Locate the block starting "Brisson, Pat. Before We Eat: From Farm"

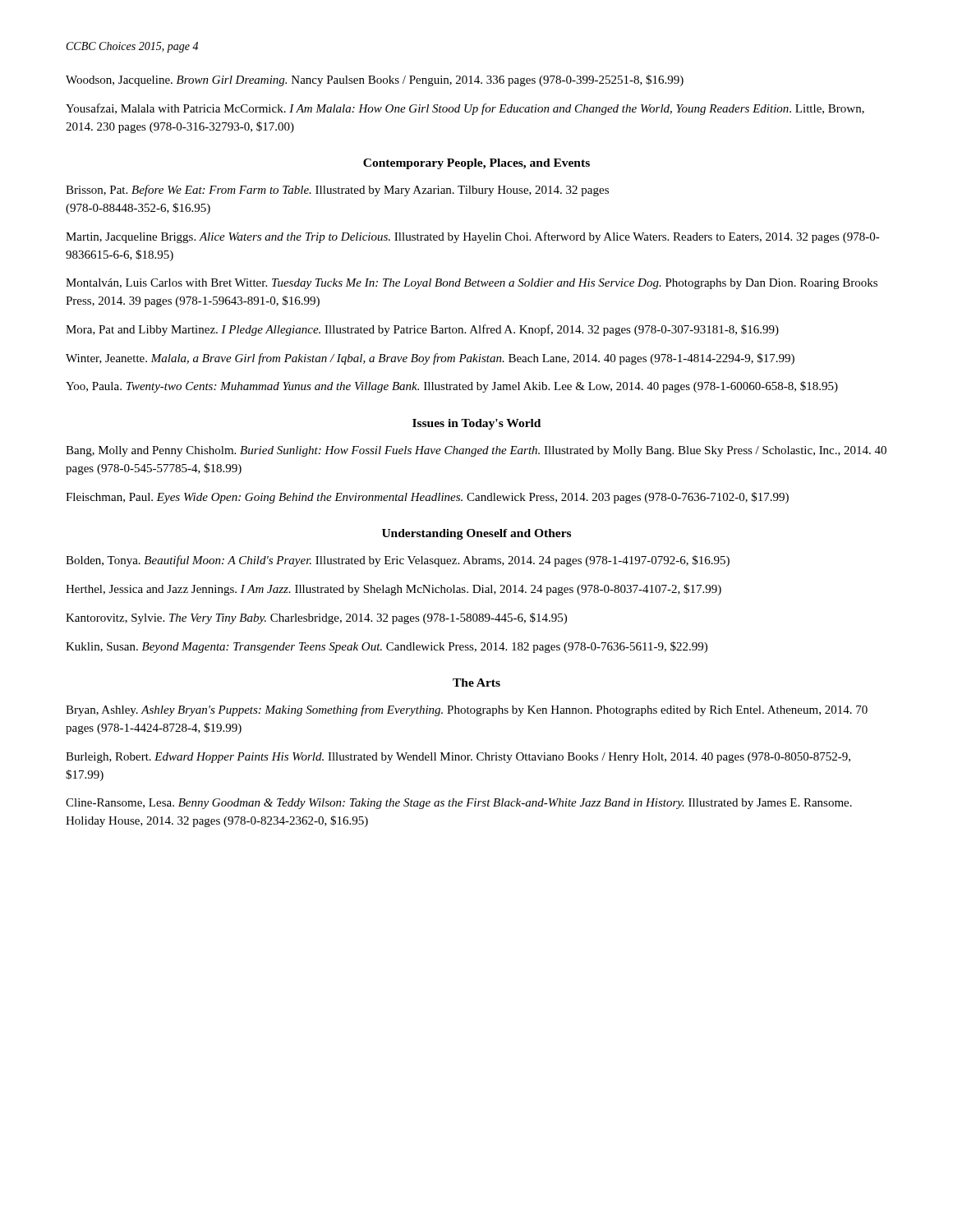point(337,199)
